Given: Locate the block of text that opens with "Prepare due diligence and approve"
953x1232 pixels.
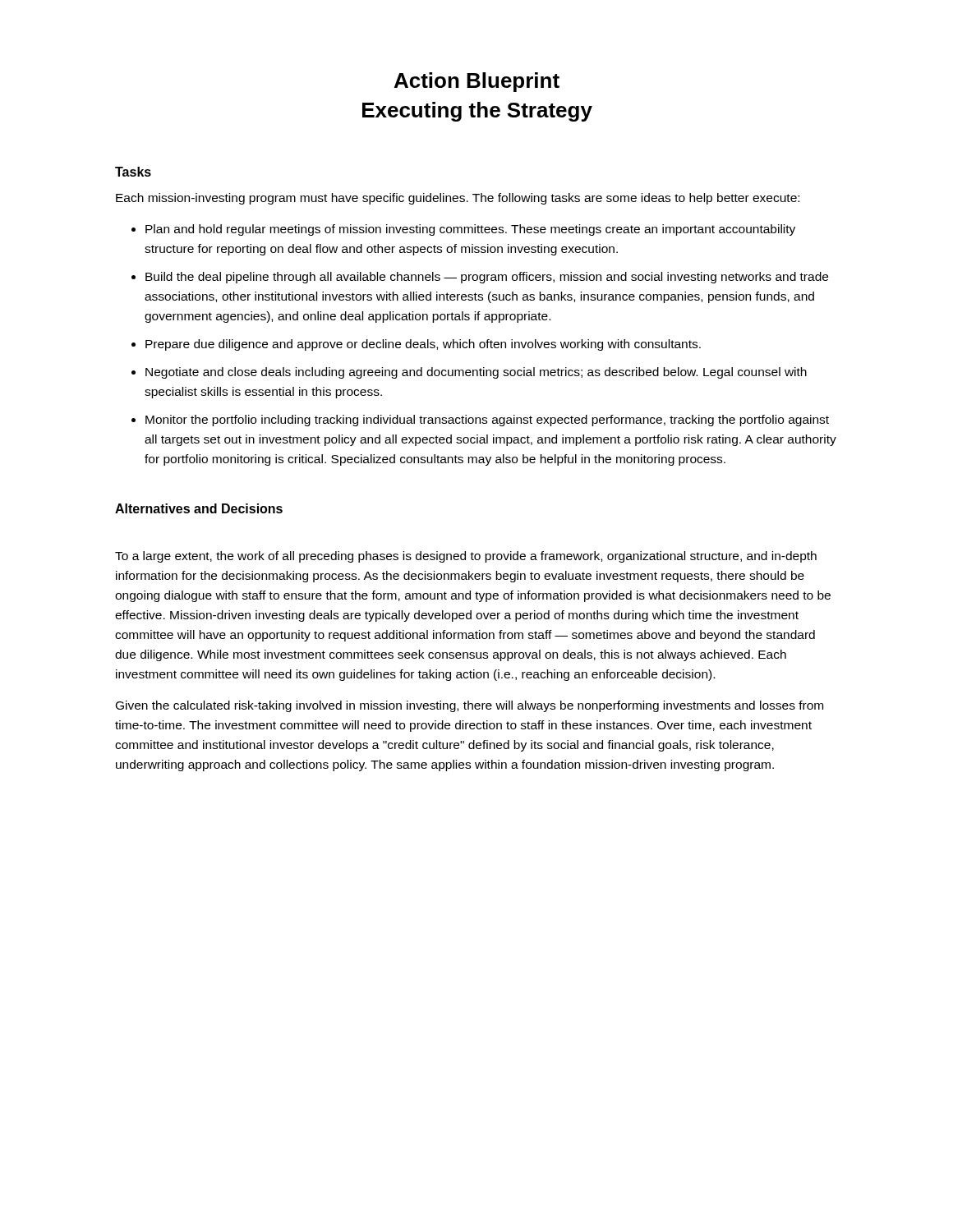Looking at the screenshot, I should (423, 344).
